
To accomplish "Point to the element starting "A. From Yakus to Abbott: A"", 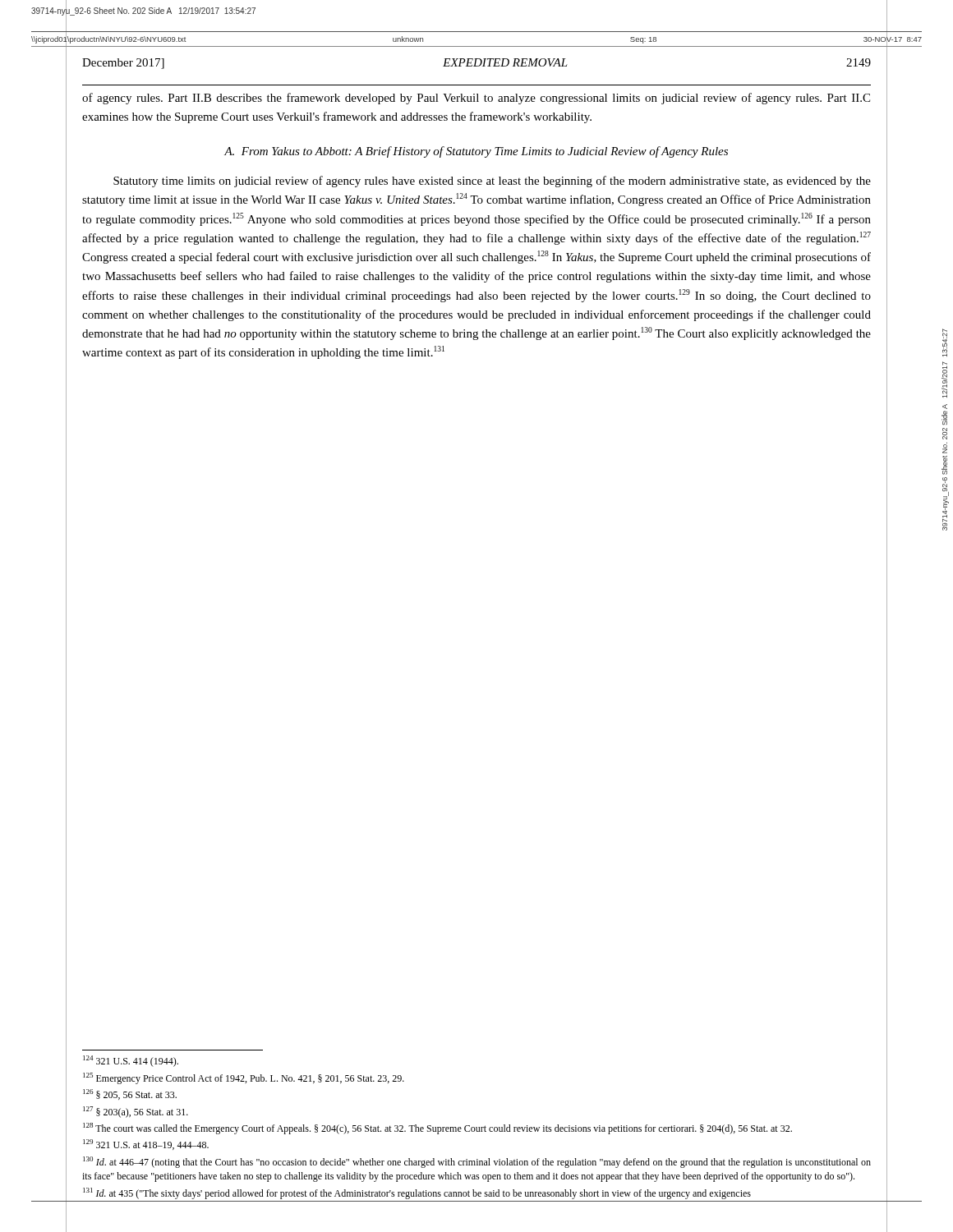I will (x=476, y=151).
